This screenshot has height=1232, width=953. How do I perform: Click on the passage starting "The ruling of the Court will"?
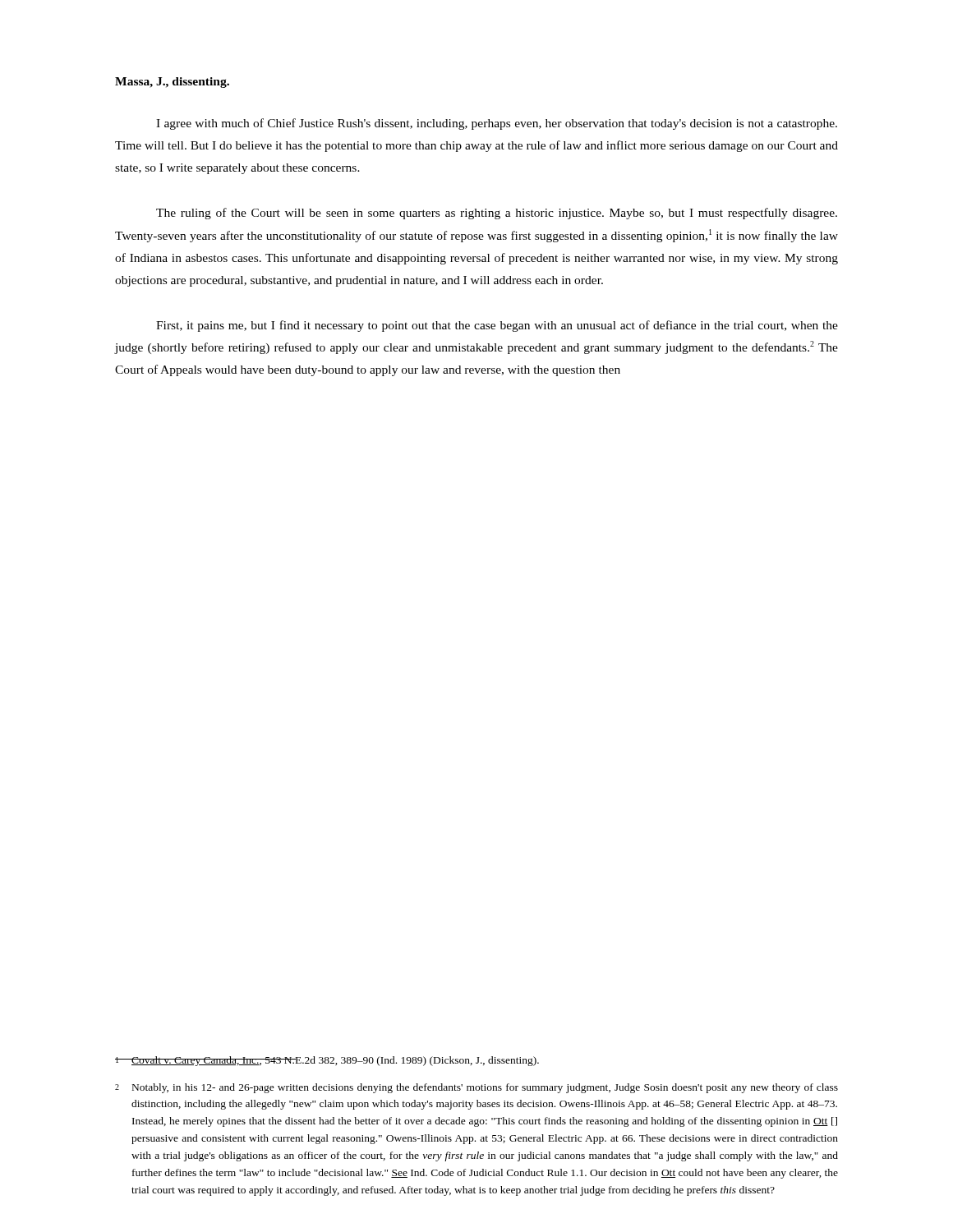[476, 246]
